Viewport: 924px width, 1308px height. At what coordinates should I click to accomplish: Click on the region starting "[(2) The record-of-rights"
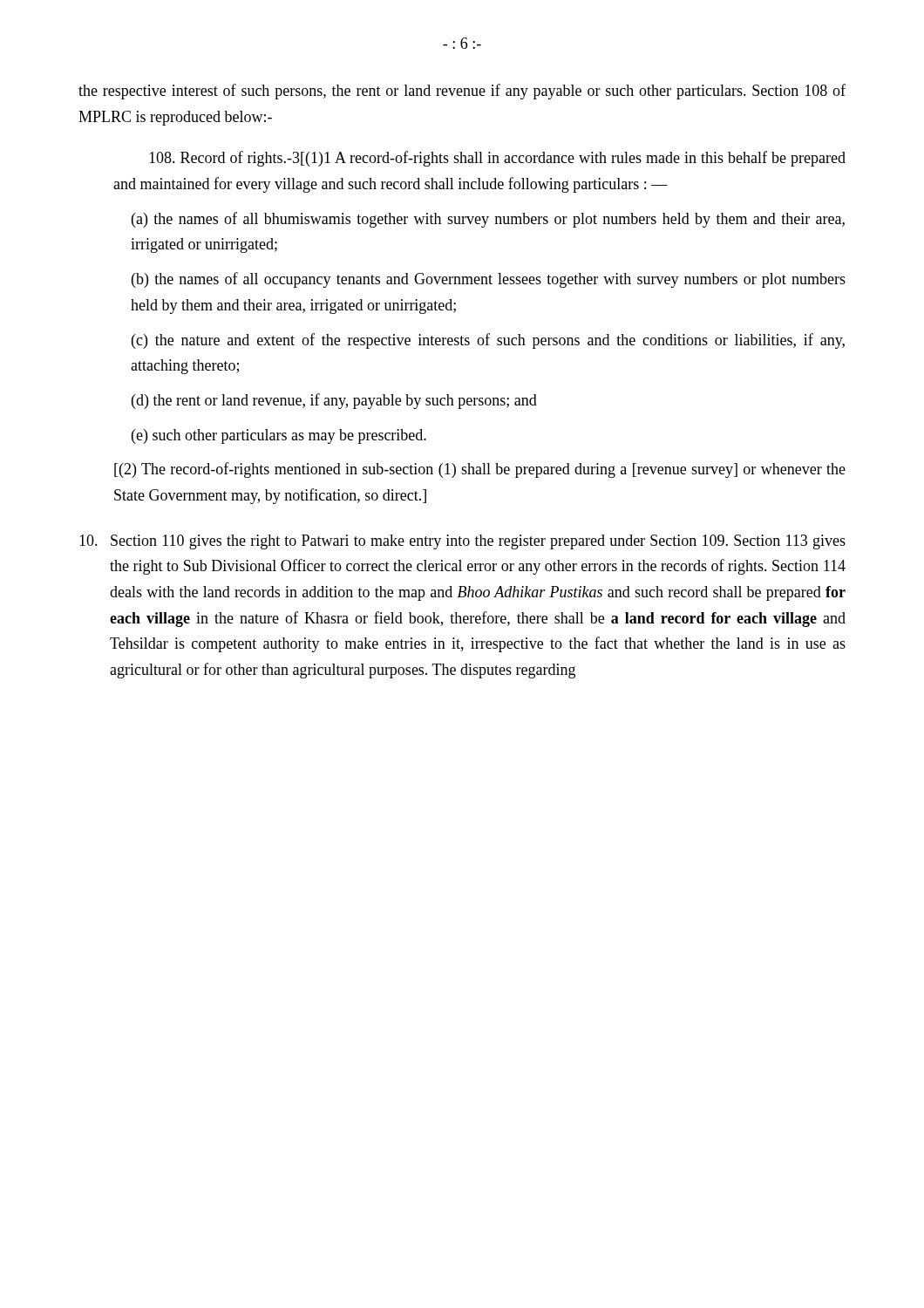tap(479, 482)
